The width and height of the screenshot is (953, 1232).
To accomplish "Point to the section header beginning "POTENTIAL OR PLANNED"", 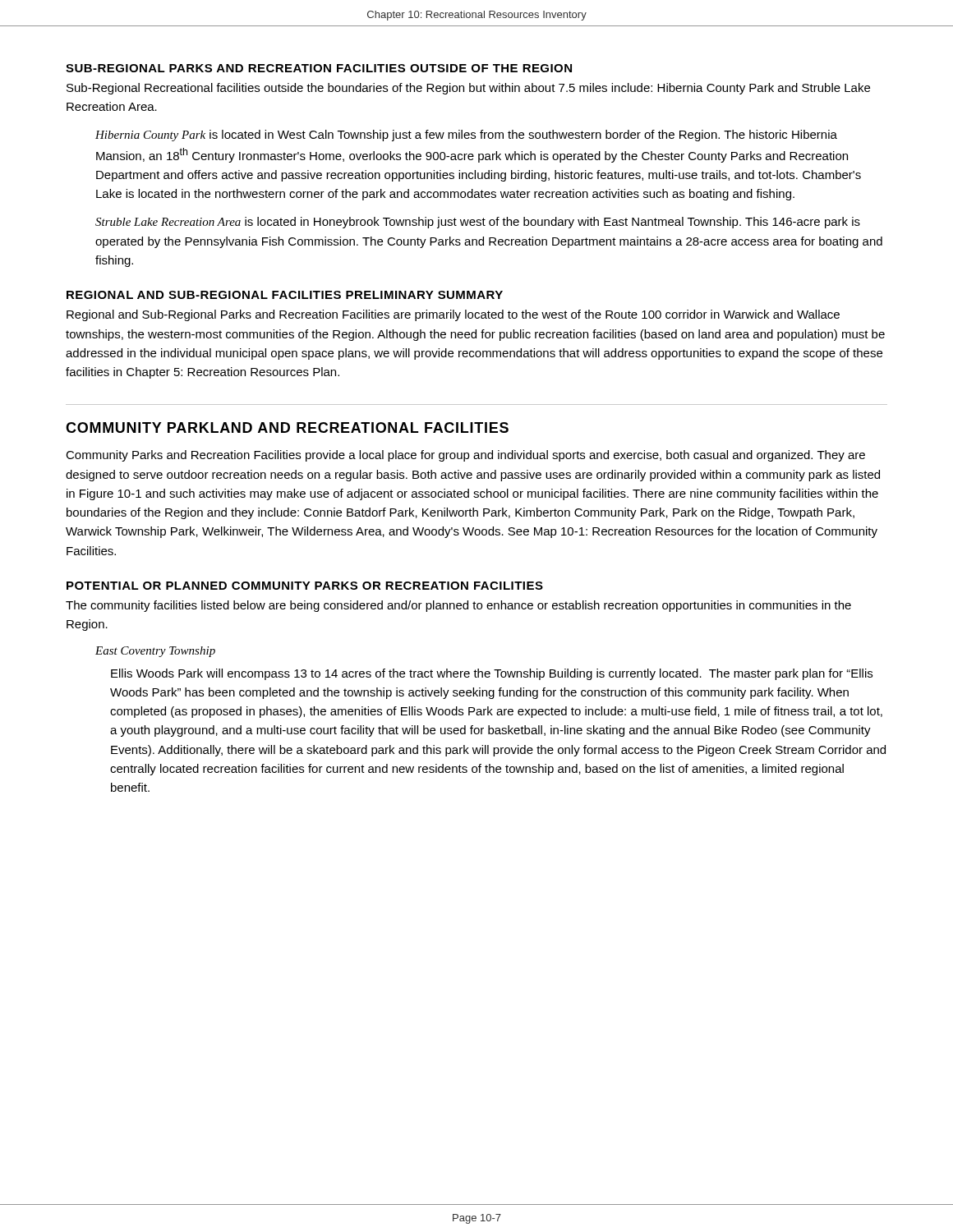I will (x=305, y=585).
